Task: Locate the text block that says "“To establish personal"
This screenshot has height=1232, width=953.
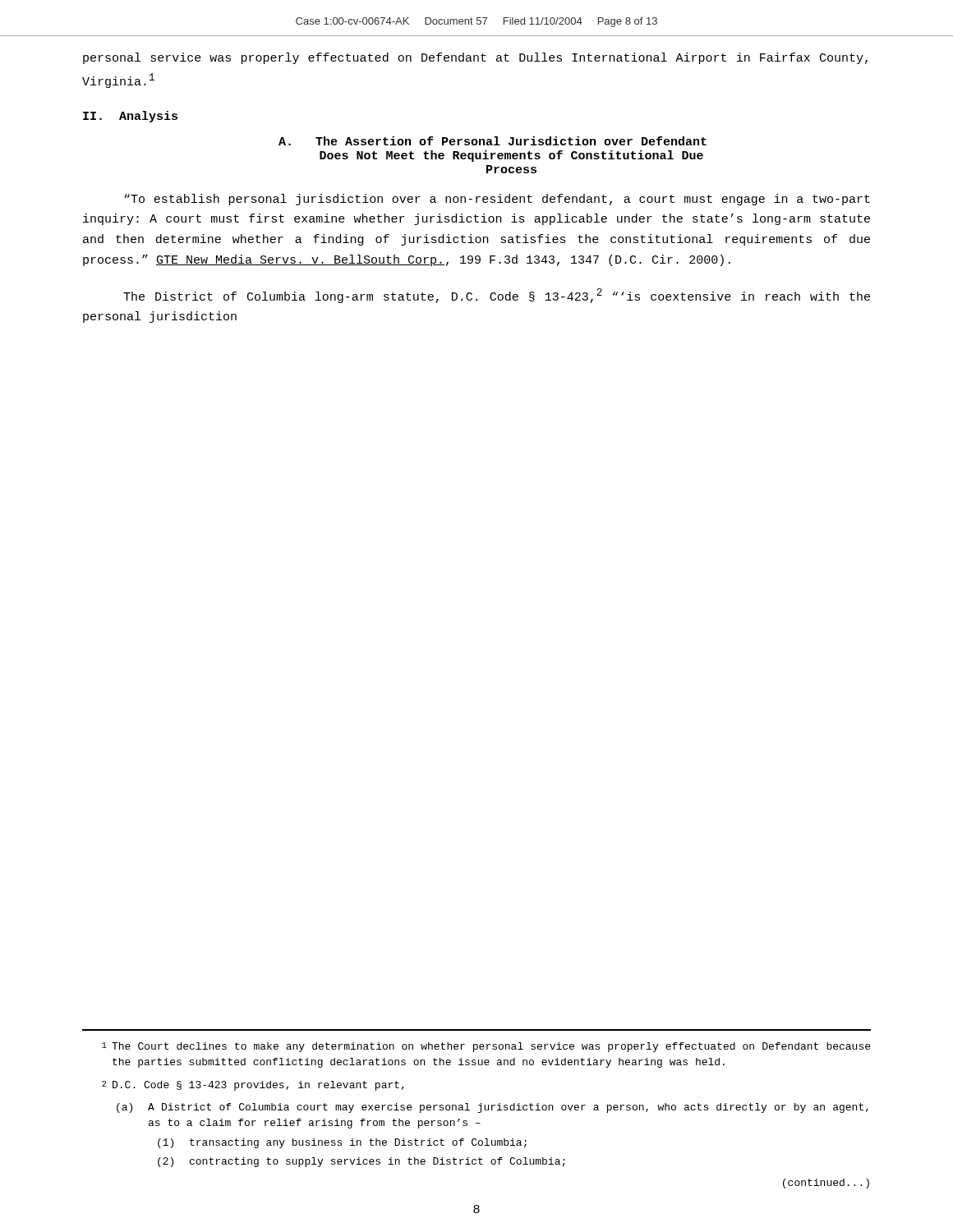Action: 476,230
